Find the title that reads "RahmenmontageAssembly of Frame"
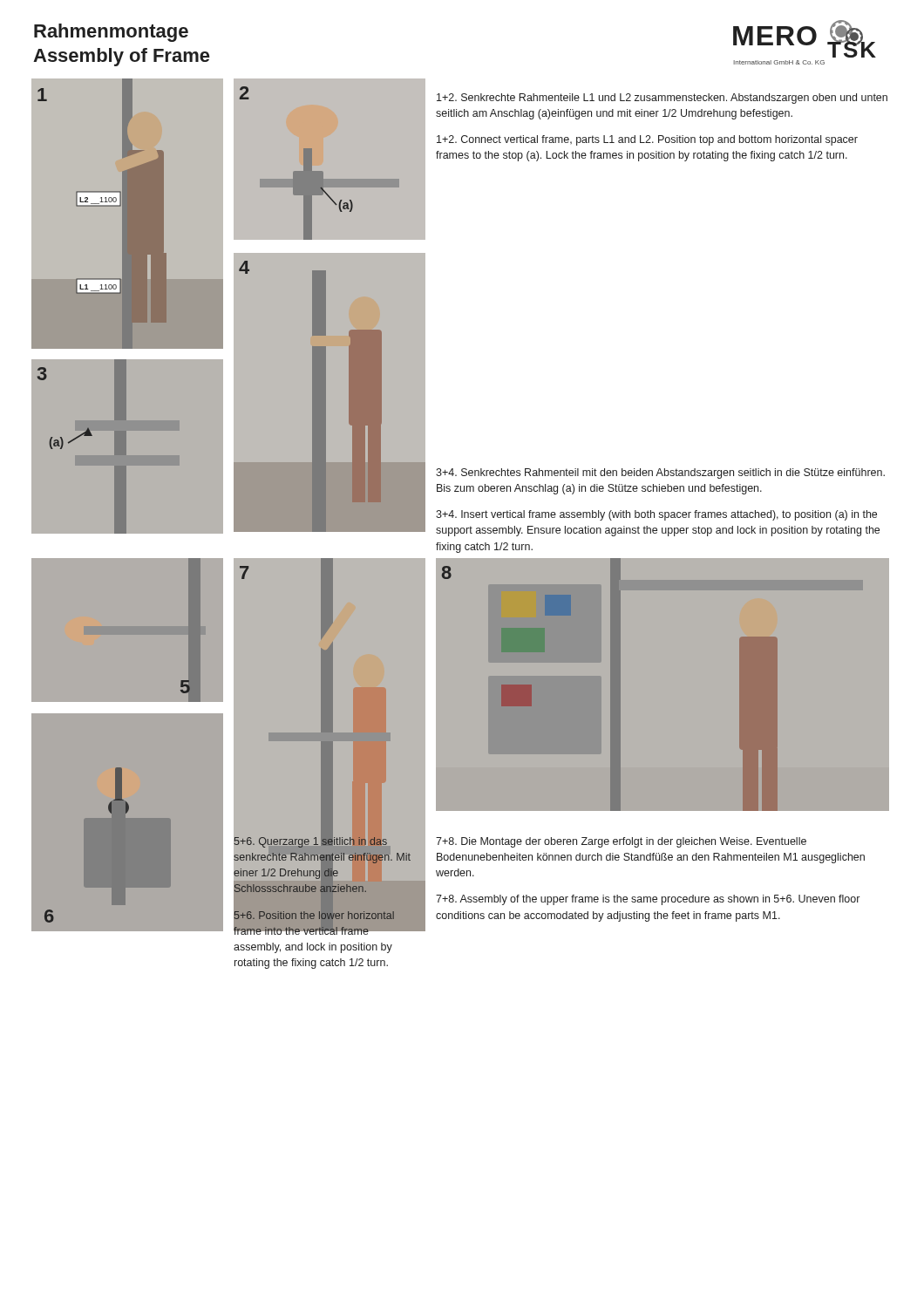 (122, 43)
